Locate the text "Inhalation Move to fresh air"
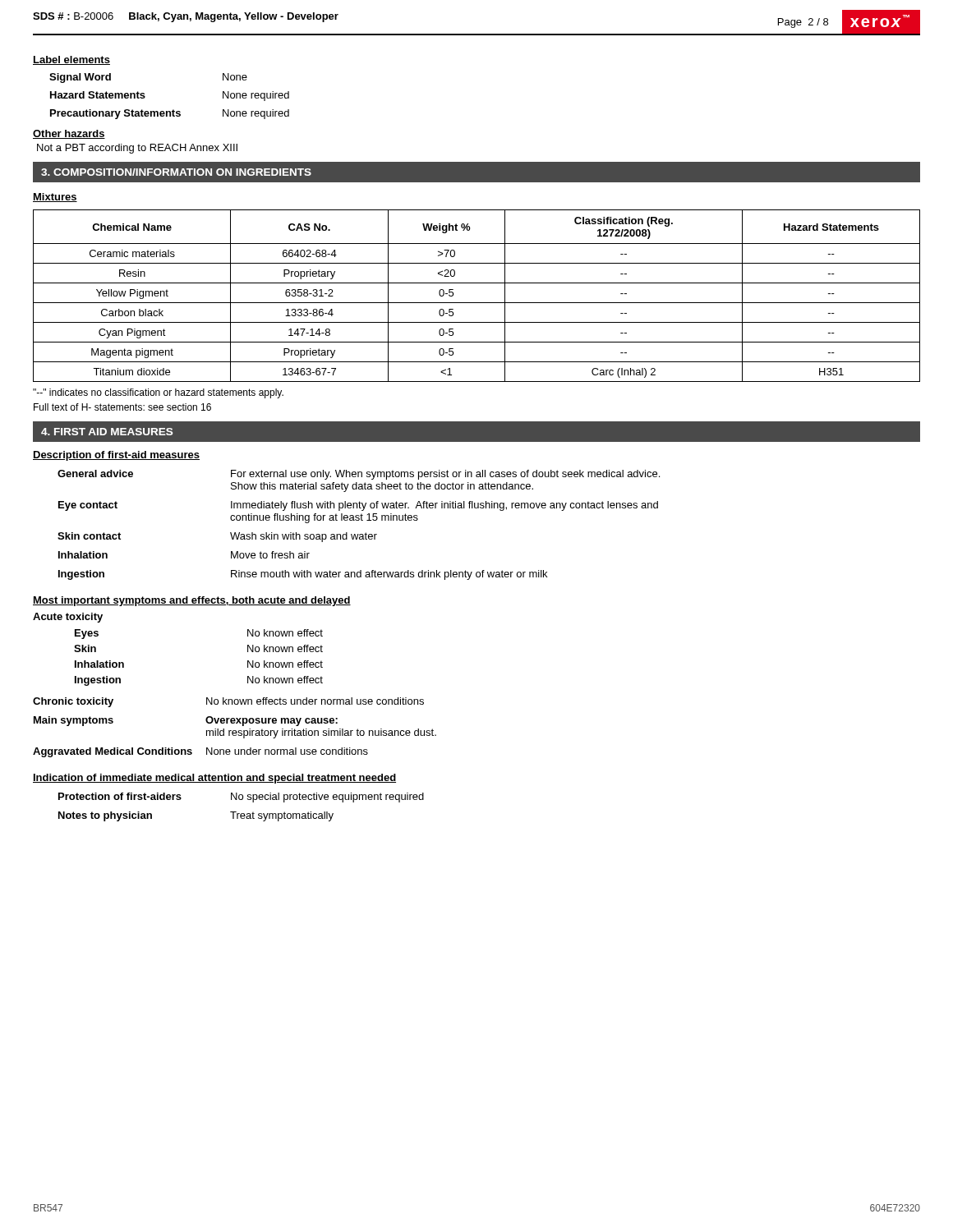The image size is (953, 1232). pyautogui.click(x=83, y=555)
